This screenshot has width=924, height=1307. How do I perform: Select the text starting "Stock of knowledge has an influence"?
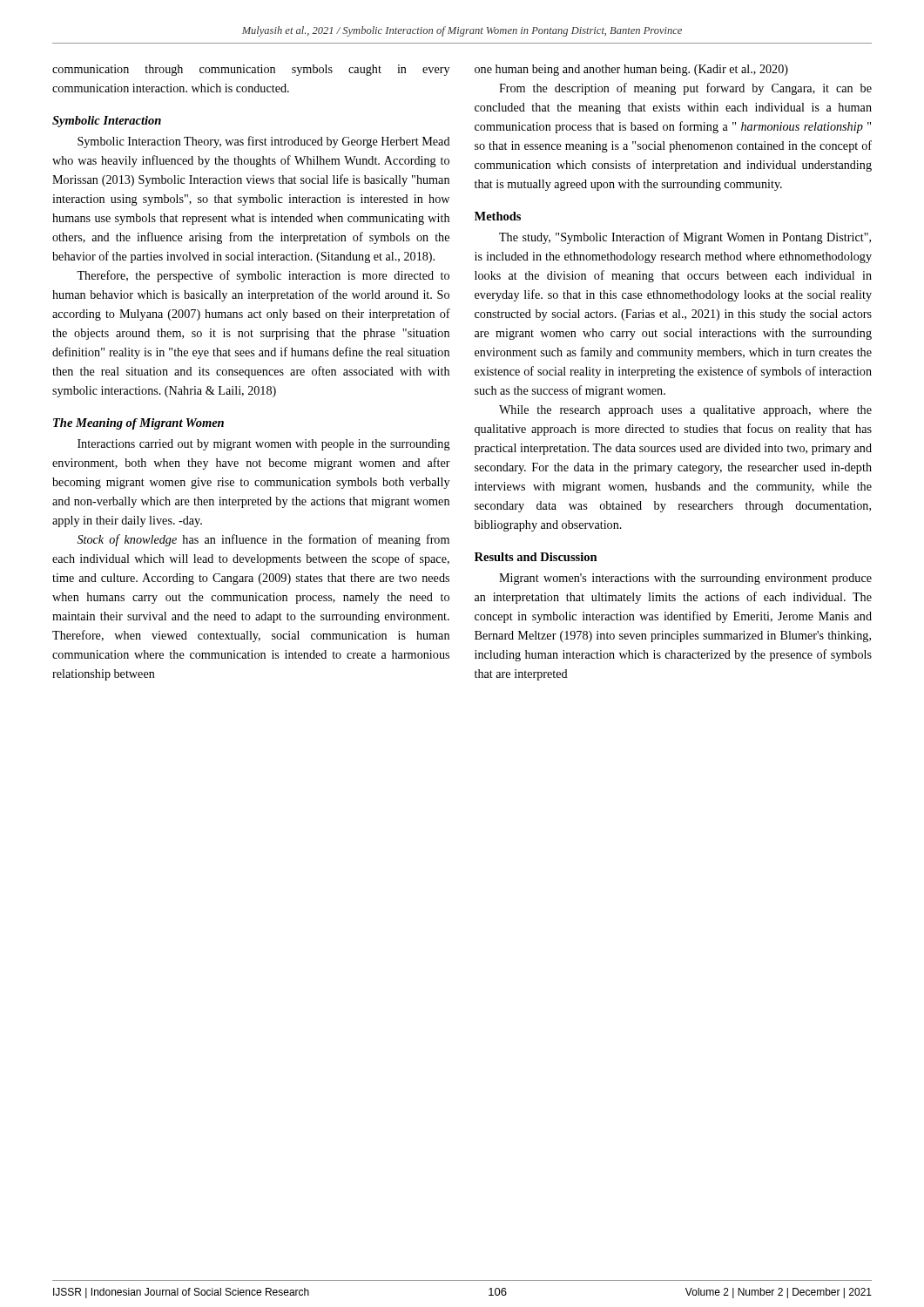(x=251, y=606)
